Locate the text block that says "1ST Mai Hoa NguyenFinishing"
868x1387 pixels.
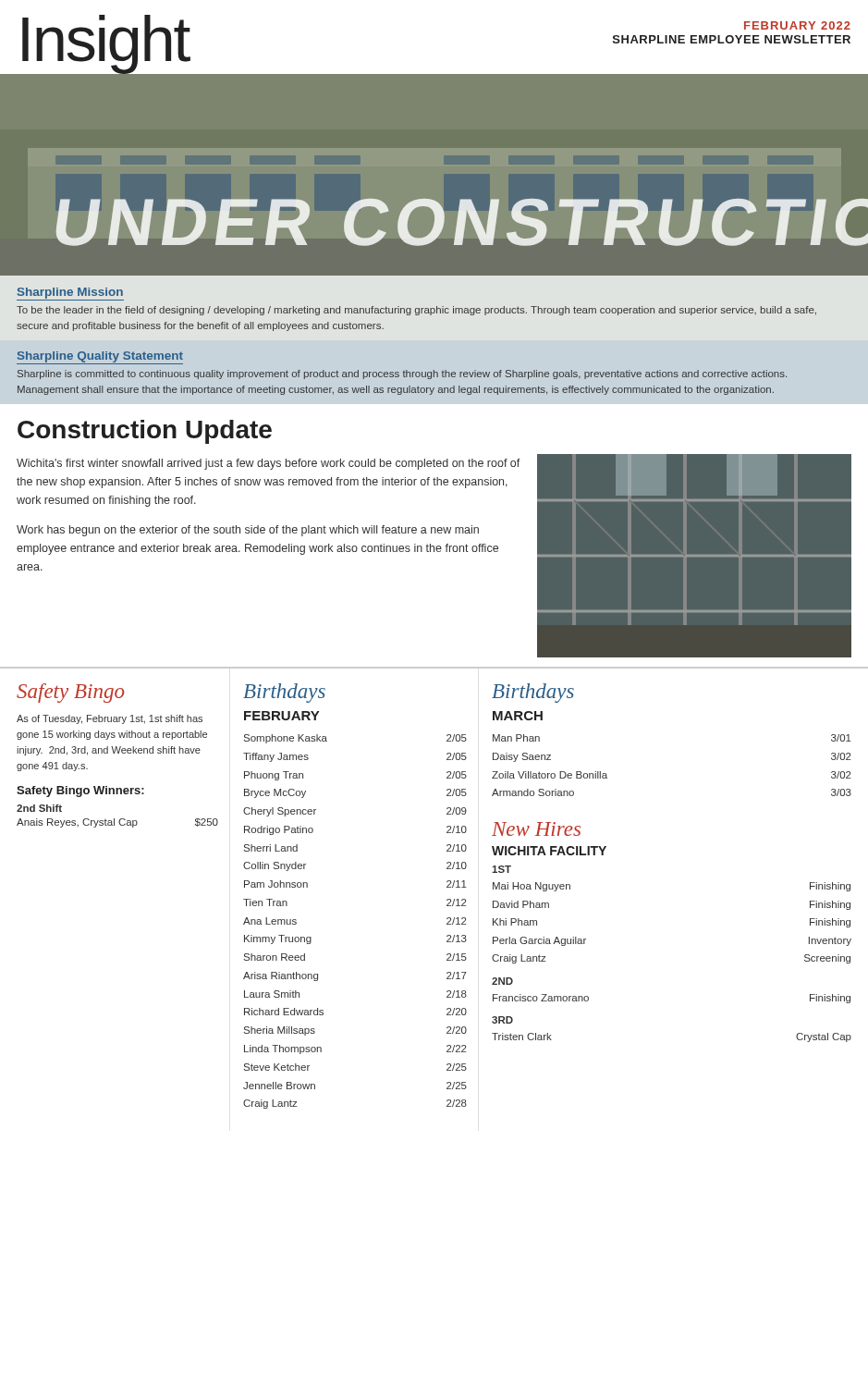click(x=501, y=869)
